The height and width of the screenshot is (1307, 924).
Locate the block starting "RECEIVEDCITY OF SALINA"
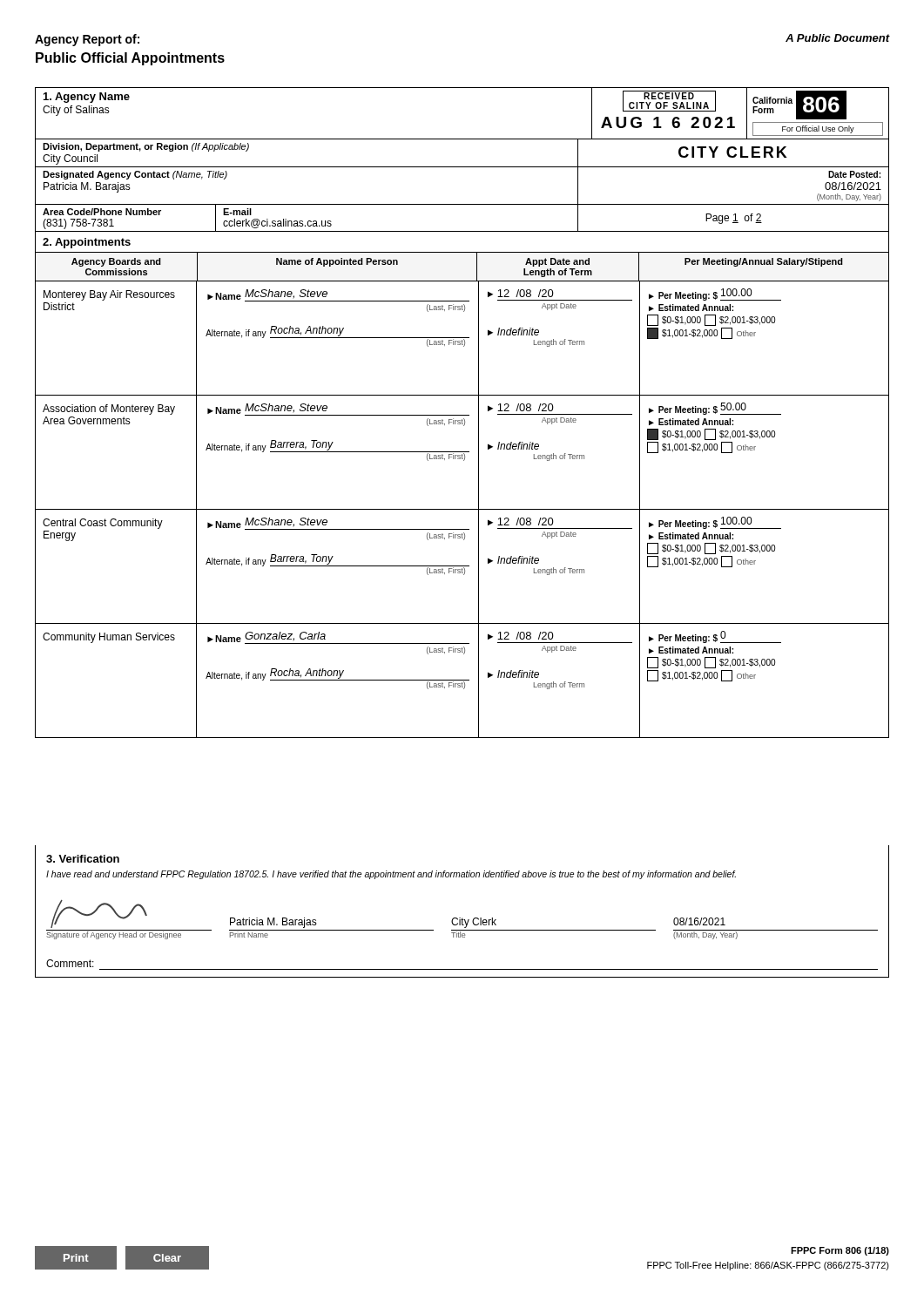[669, 101]
